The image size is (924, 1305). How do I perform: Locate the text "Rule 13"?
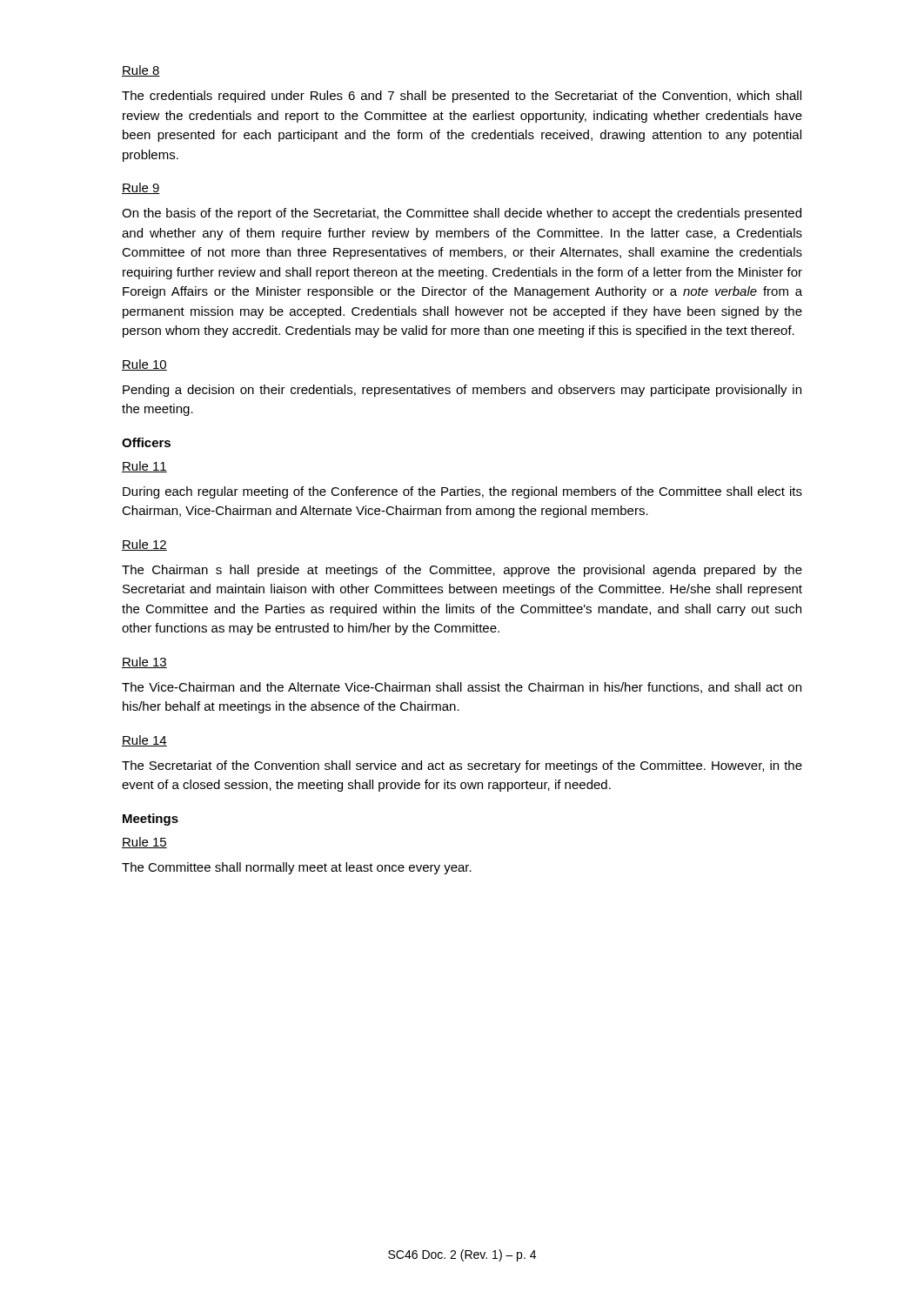click(144, 663)
